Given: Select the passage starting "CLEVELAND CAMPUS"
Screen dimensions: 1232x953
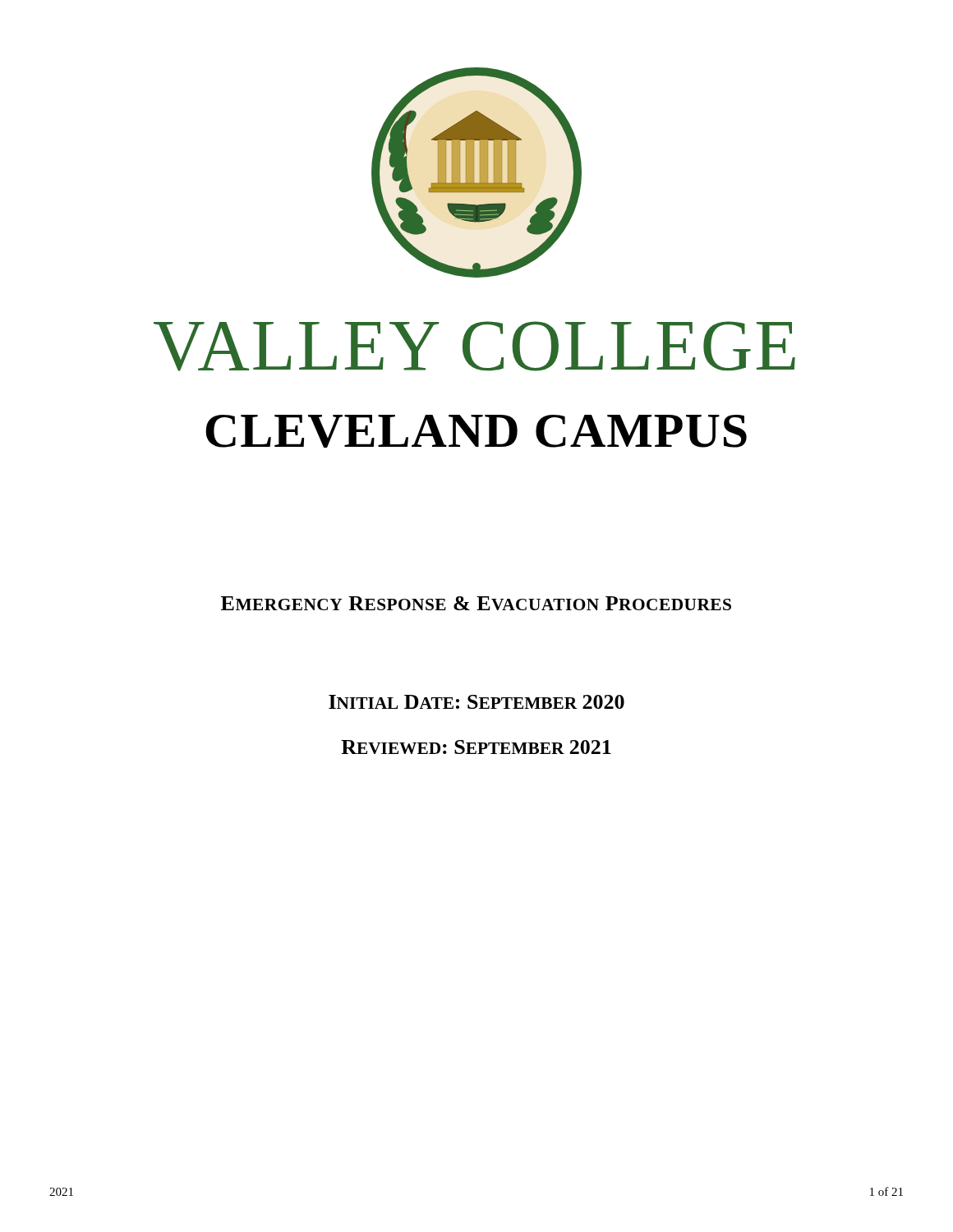Looking at the screenshot, I should click(476, 430).
